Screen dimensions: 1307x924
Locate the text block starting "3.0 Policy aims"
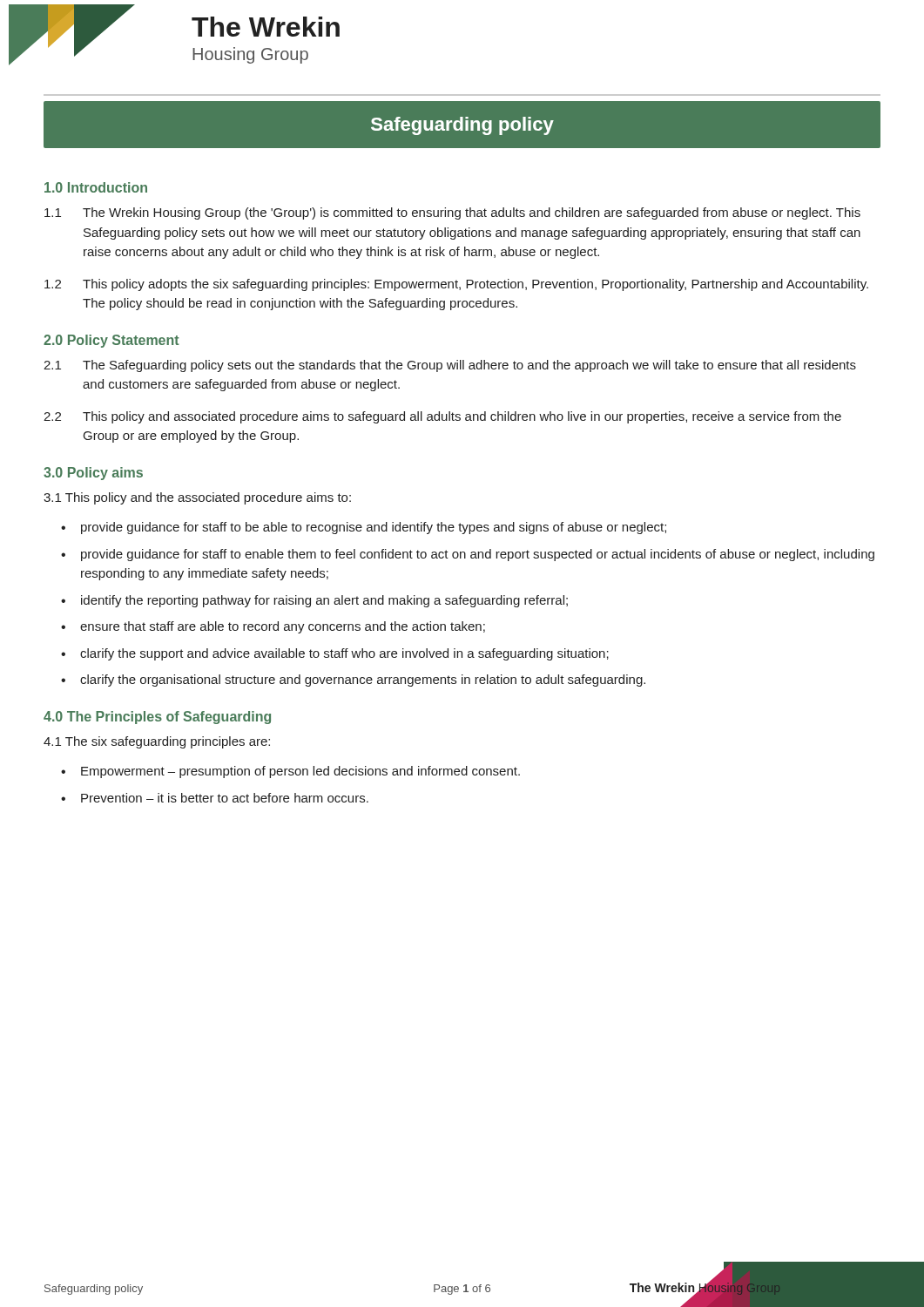(x=94, y=472)
